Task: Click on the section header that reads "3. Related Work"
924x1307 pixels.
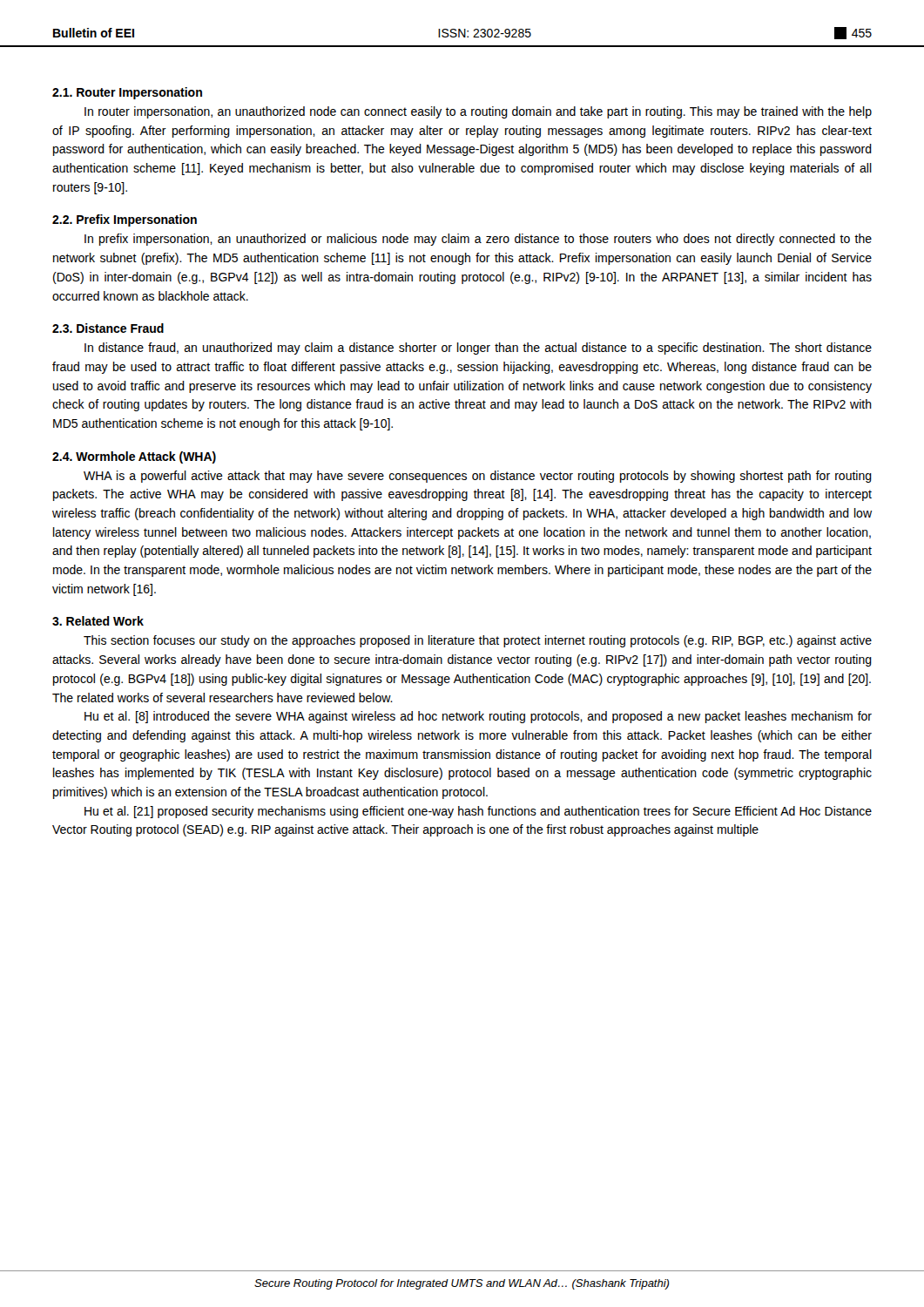Action: pyautogui.click(x=98, y=622)
